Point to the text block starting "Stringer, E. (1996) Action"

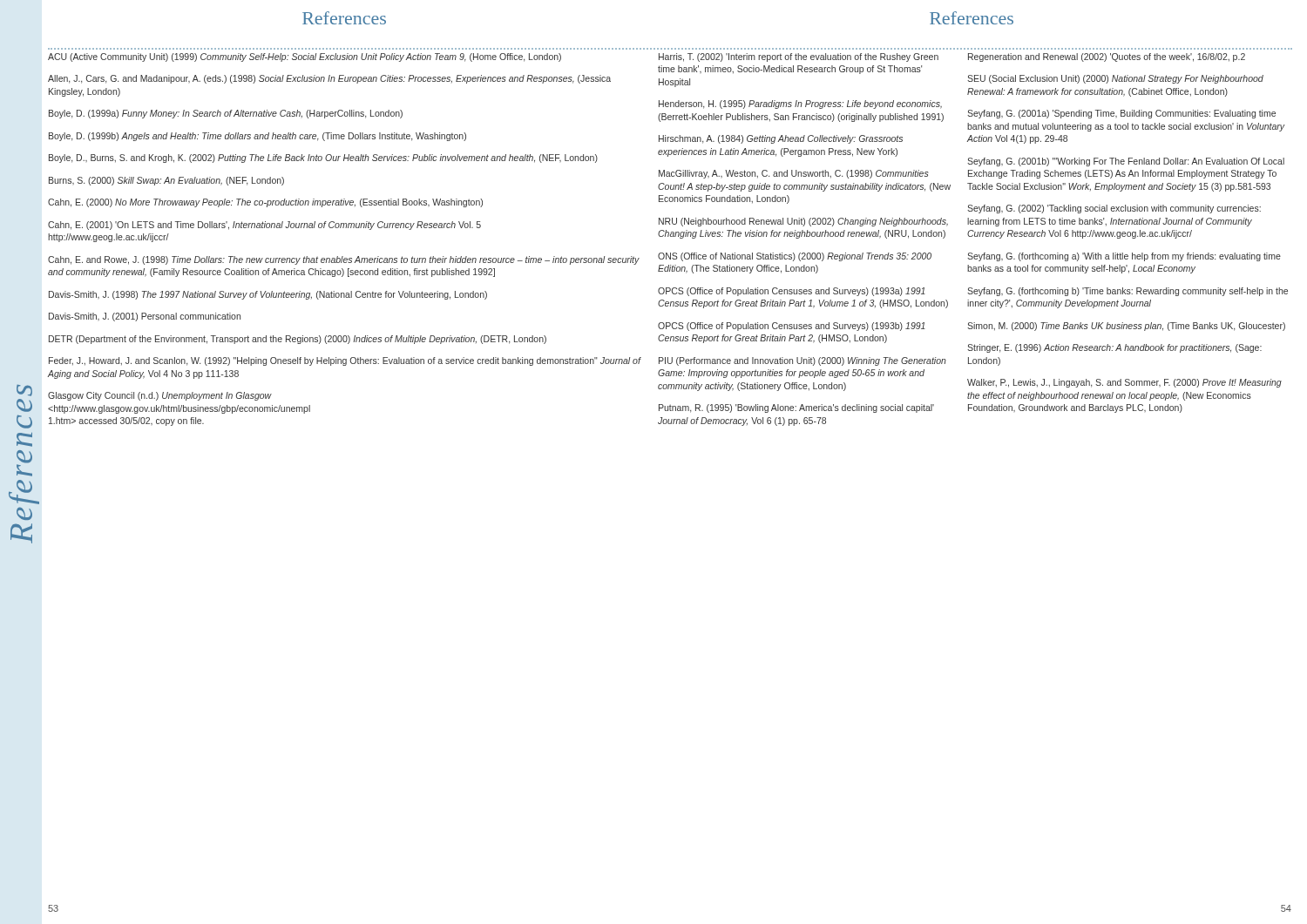coord(1115,354)
